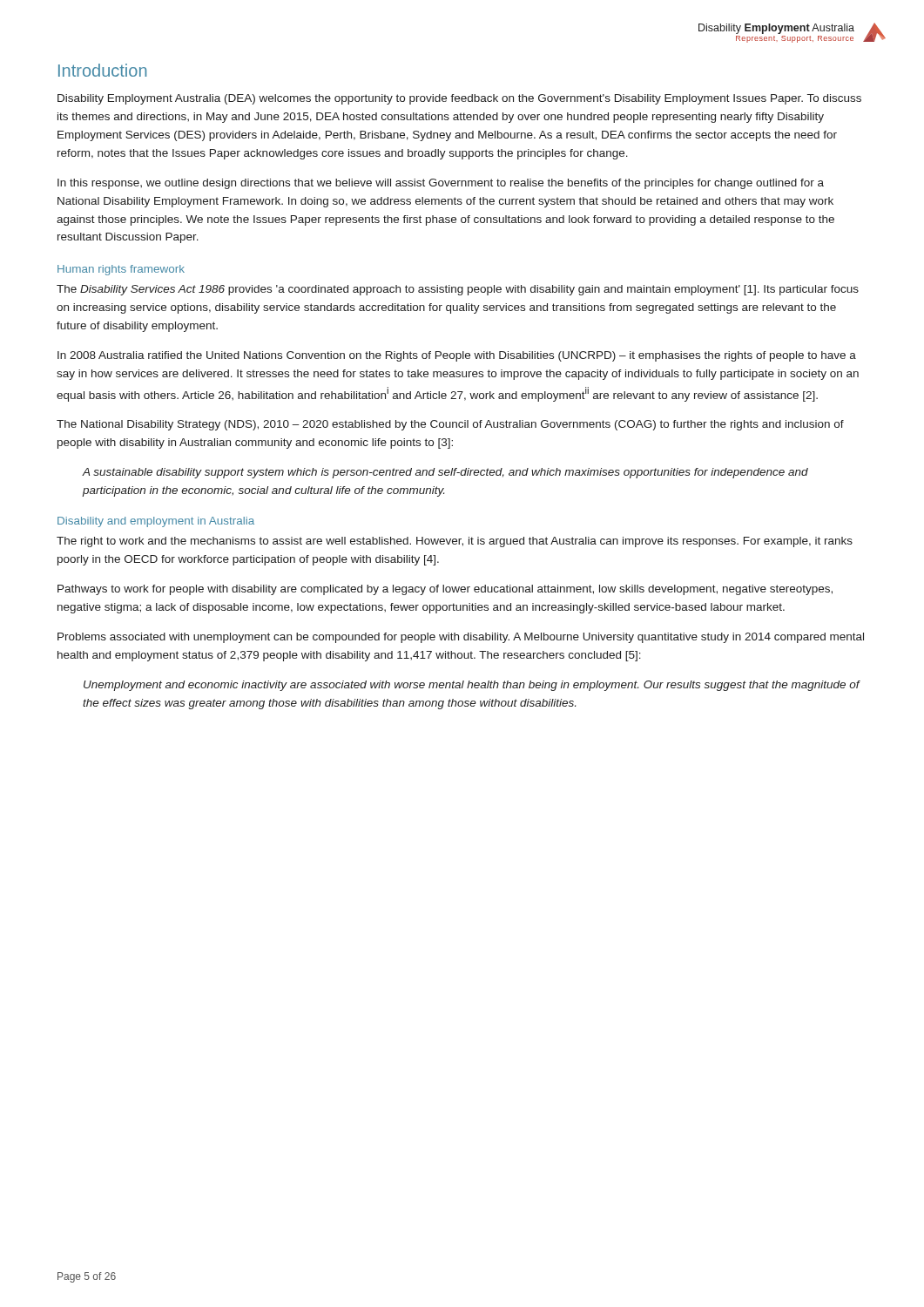Click on the text starting "A sustainable disability support system"

475,482
